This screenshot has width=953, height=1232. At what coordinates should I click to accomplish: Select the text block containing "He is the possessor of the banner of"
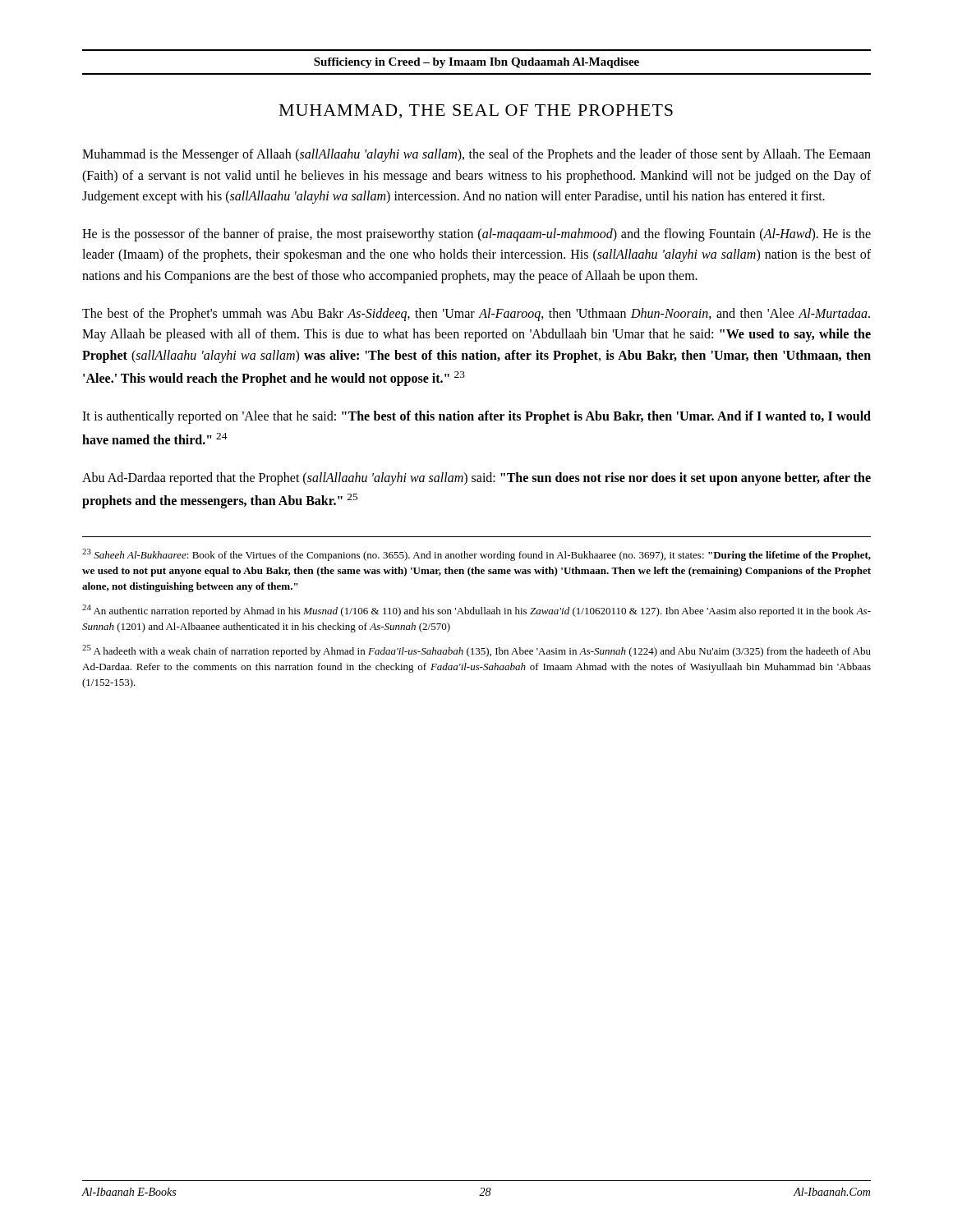(x=476, y=255)
